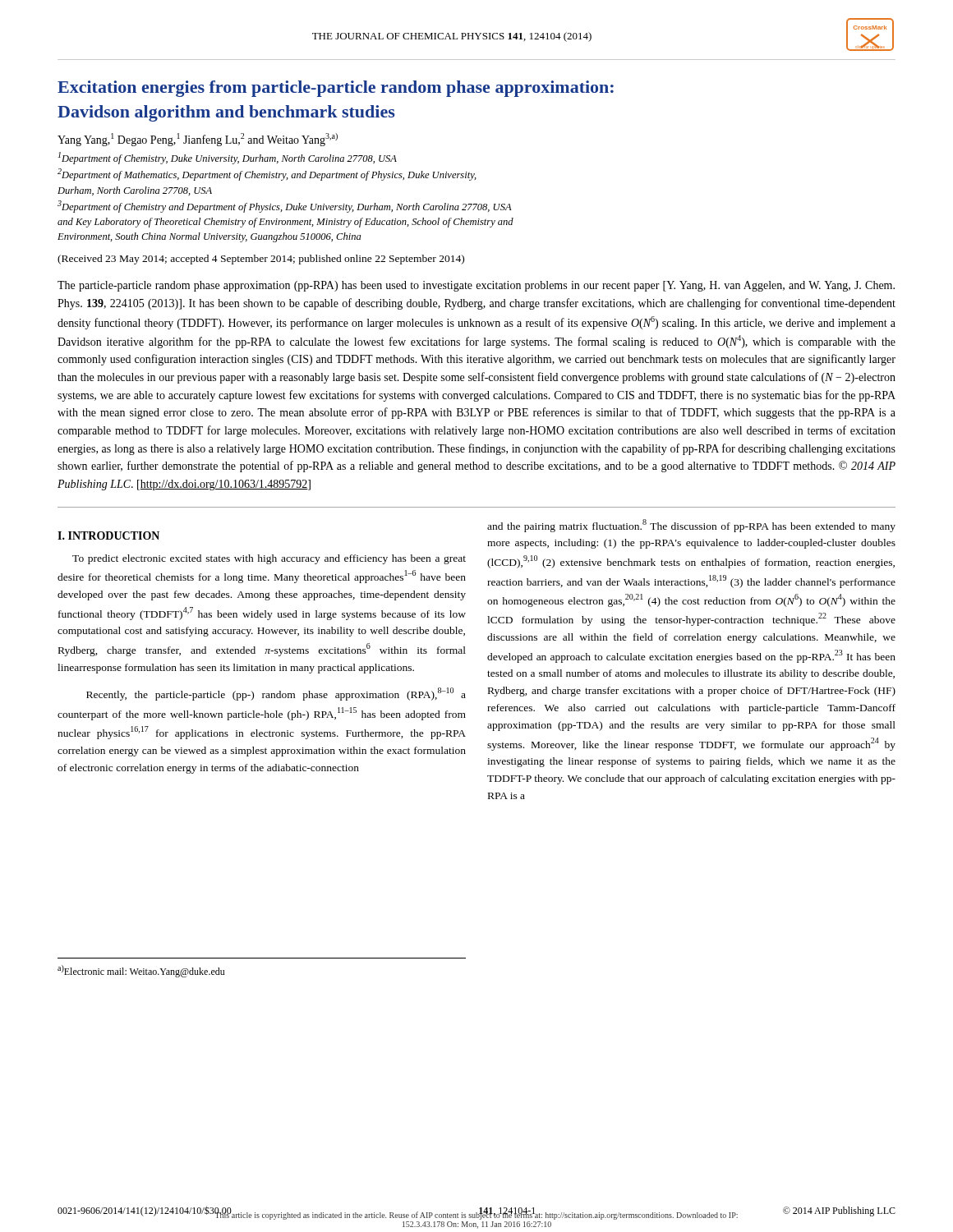Point to the region starting "To predict electronic excited states"
Screen dimensions: 1232x953
tap(262, 612)
